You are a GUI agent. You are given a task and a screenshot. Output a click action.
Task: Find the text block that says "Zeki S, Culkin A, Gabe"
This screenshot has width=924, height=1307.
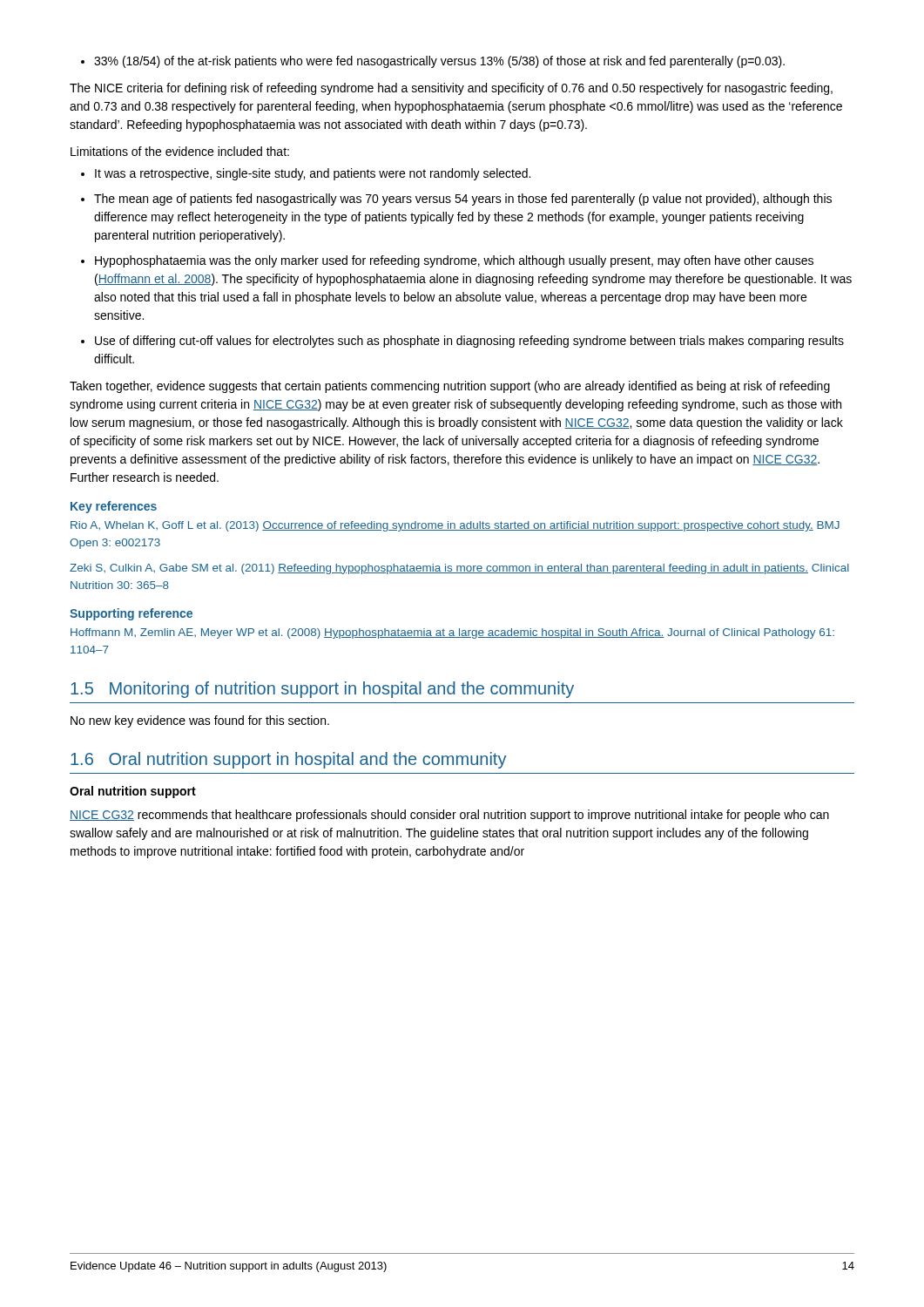tap(460, 576)
